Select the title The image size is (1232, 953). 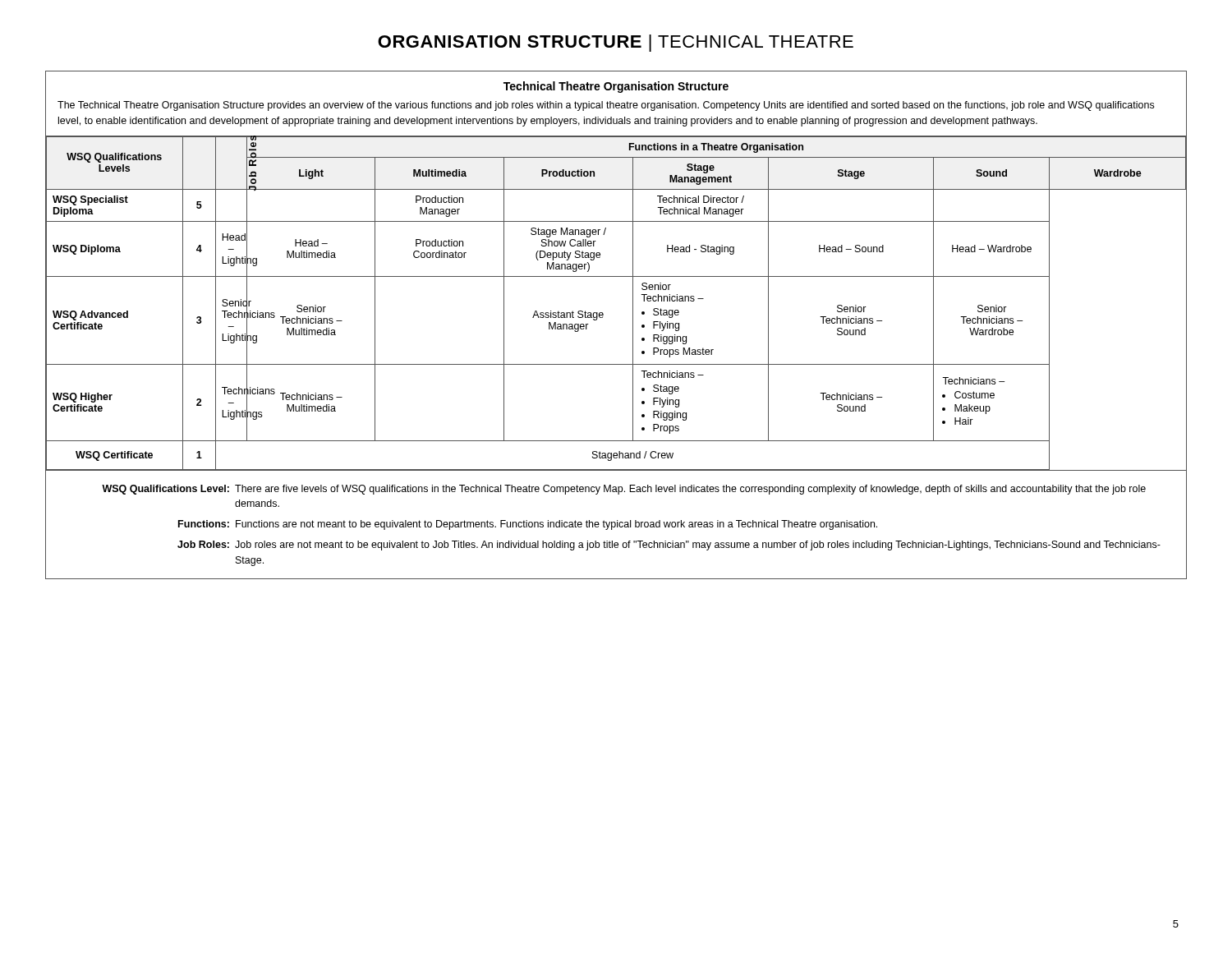(616, 42)
